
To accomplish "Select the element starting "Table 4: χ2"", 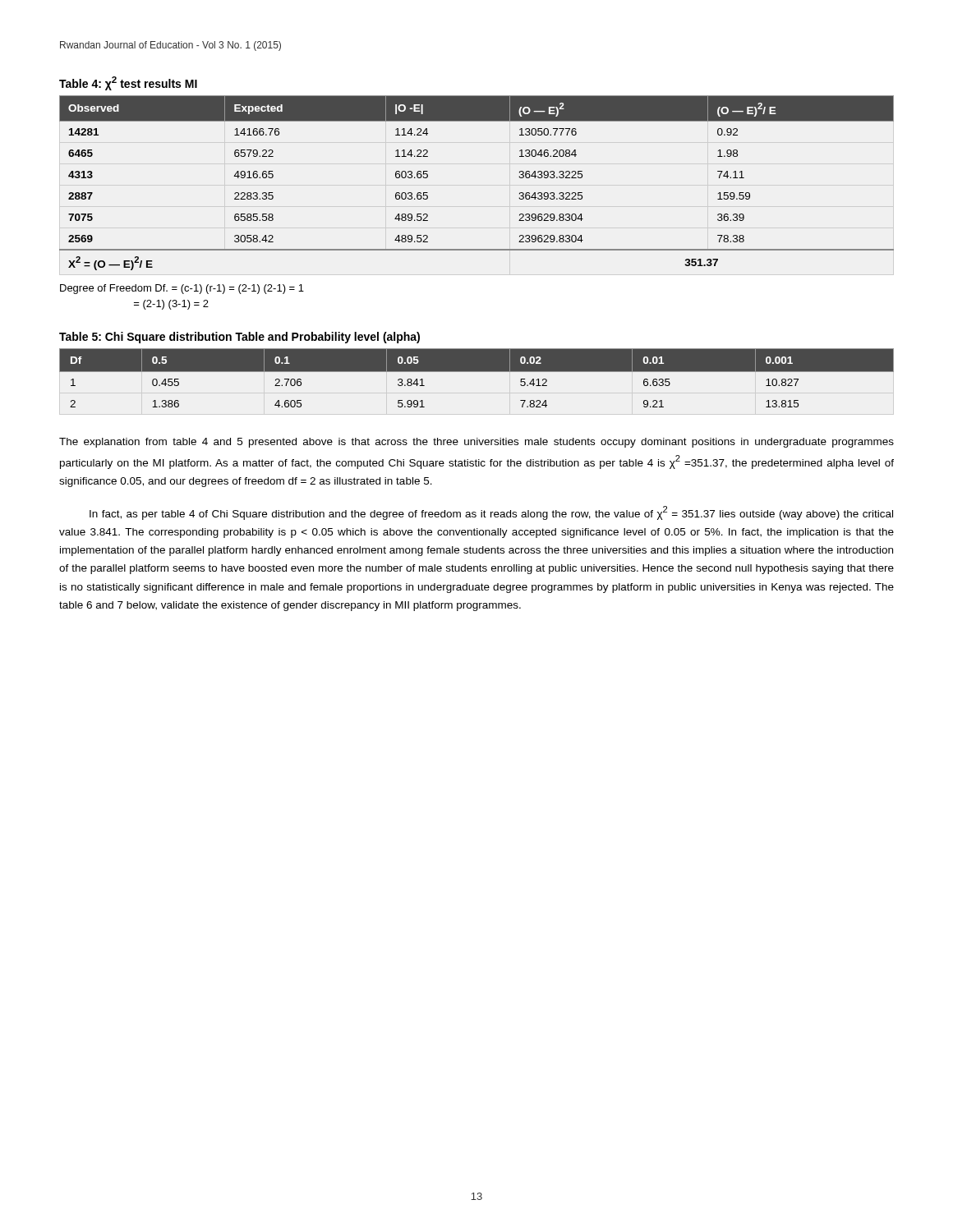I will [128, 82].
